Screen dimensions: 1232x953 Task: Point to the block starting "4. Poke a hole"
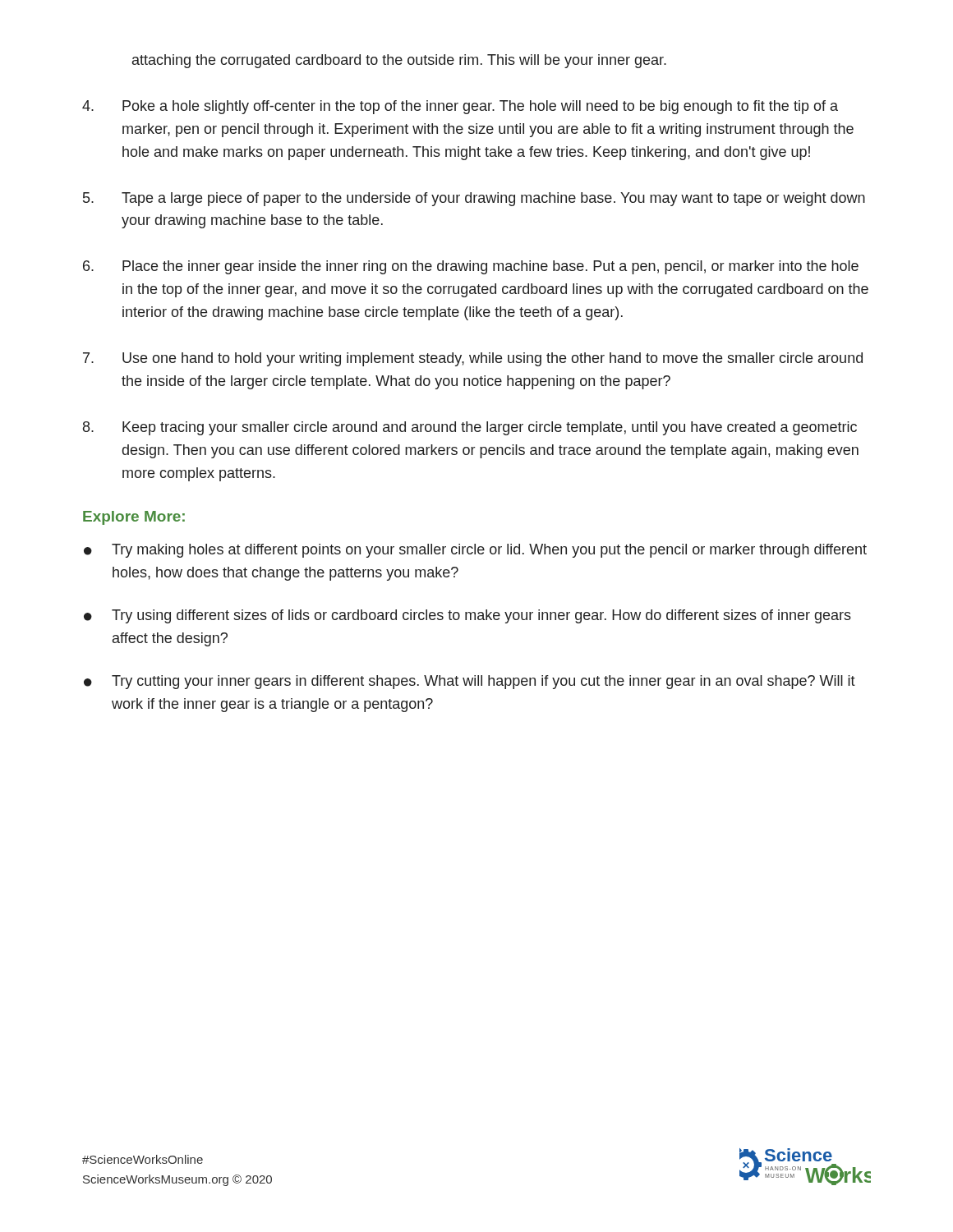click(476, 130)
